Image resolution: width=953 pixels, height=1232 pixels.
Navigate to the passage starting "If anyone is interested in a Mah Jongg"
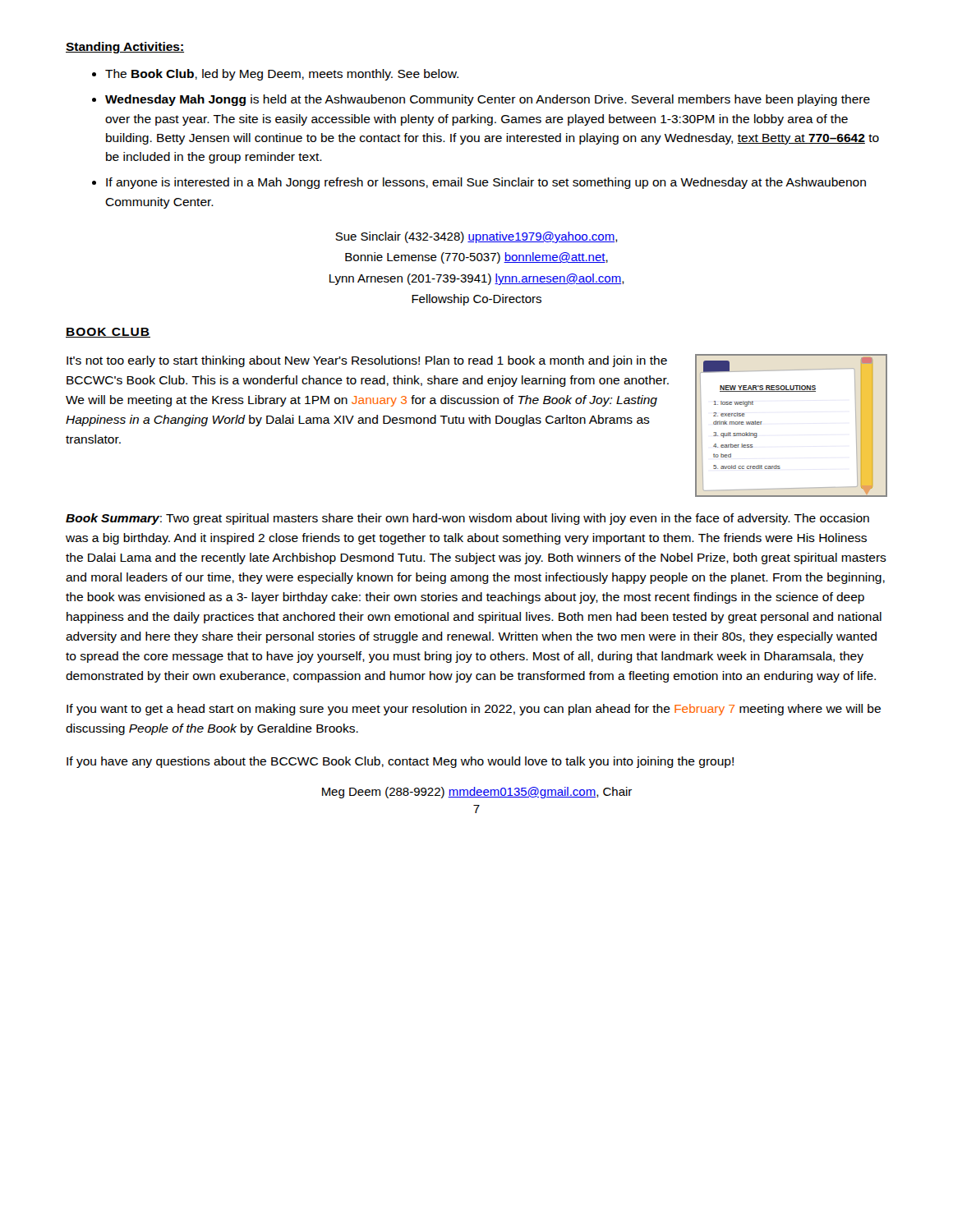click(496, 192)
